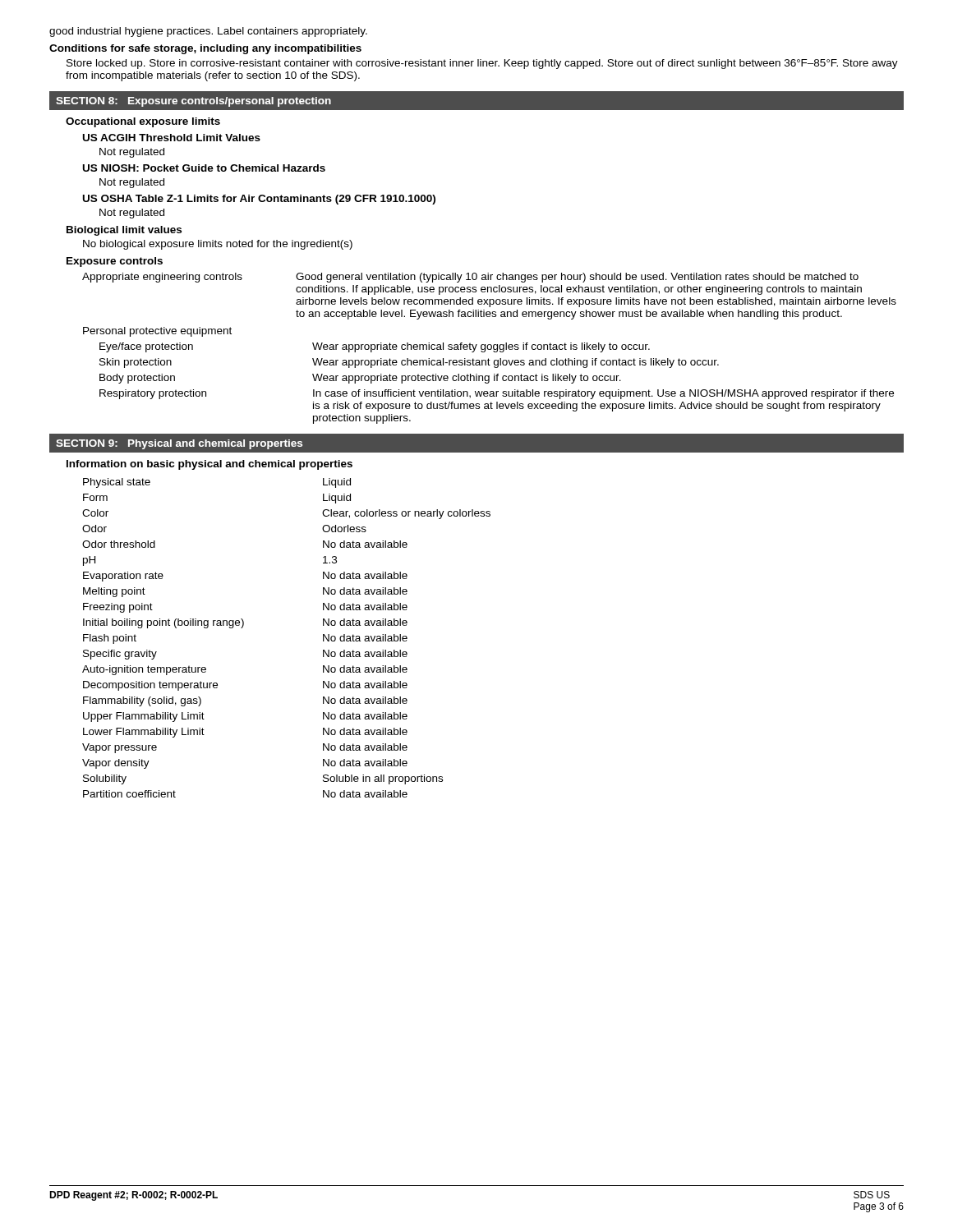Viewport: 953px width, 1232px height.
Task: Select the section header that says "Information on basic physical and chemical"
Action: pos(209,464)
